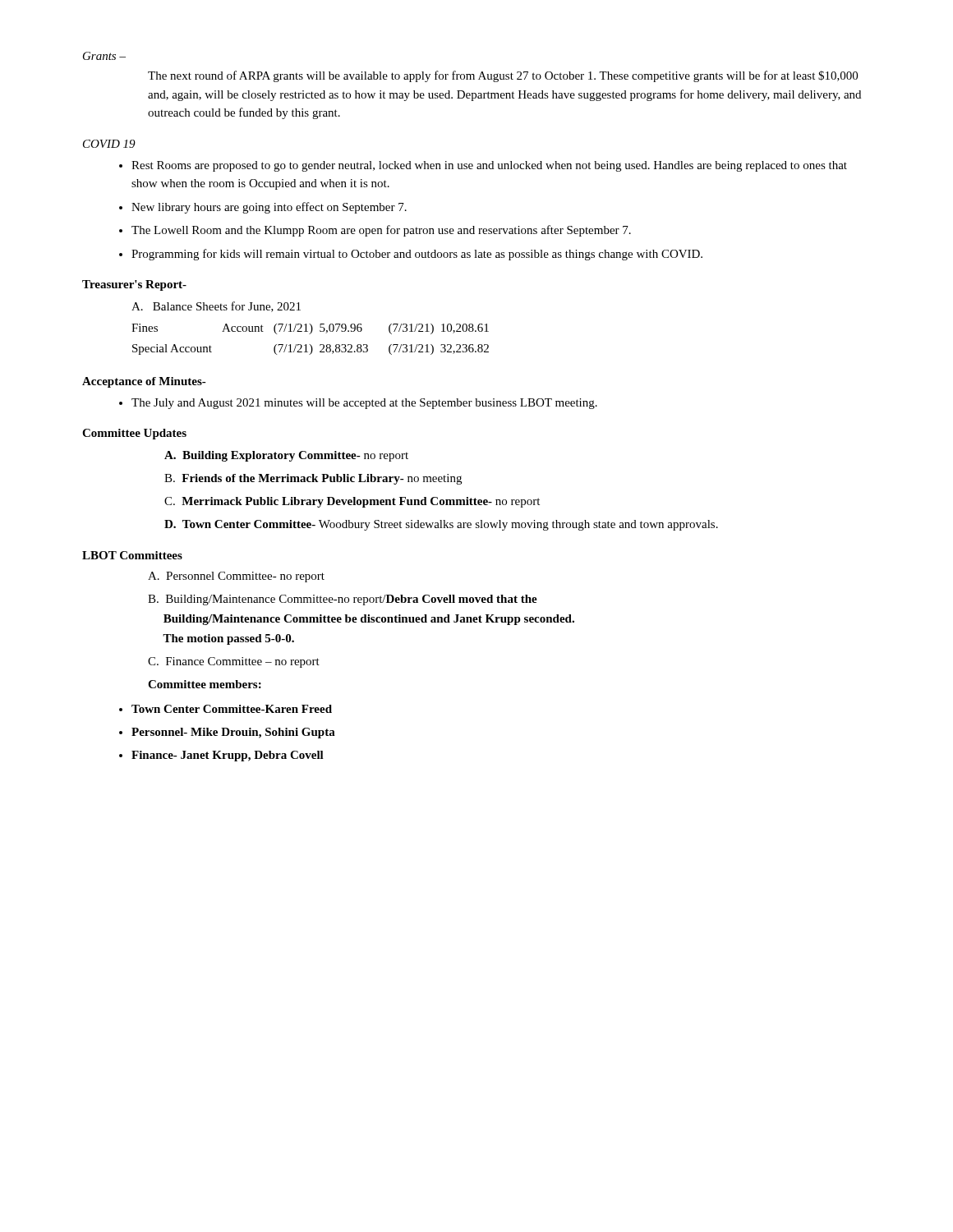Find the block on this page that starts "B. Friends of"
Viewport: 953px width, 1232px height.
(313, 478)
